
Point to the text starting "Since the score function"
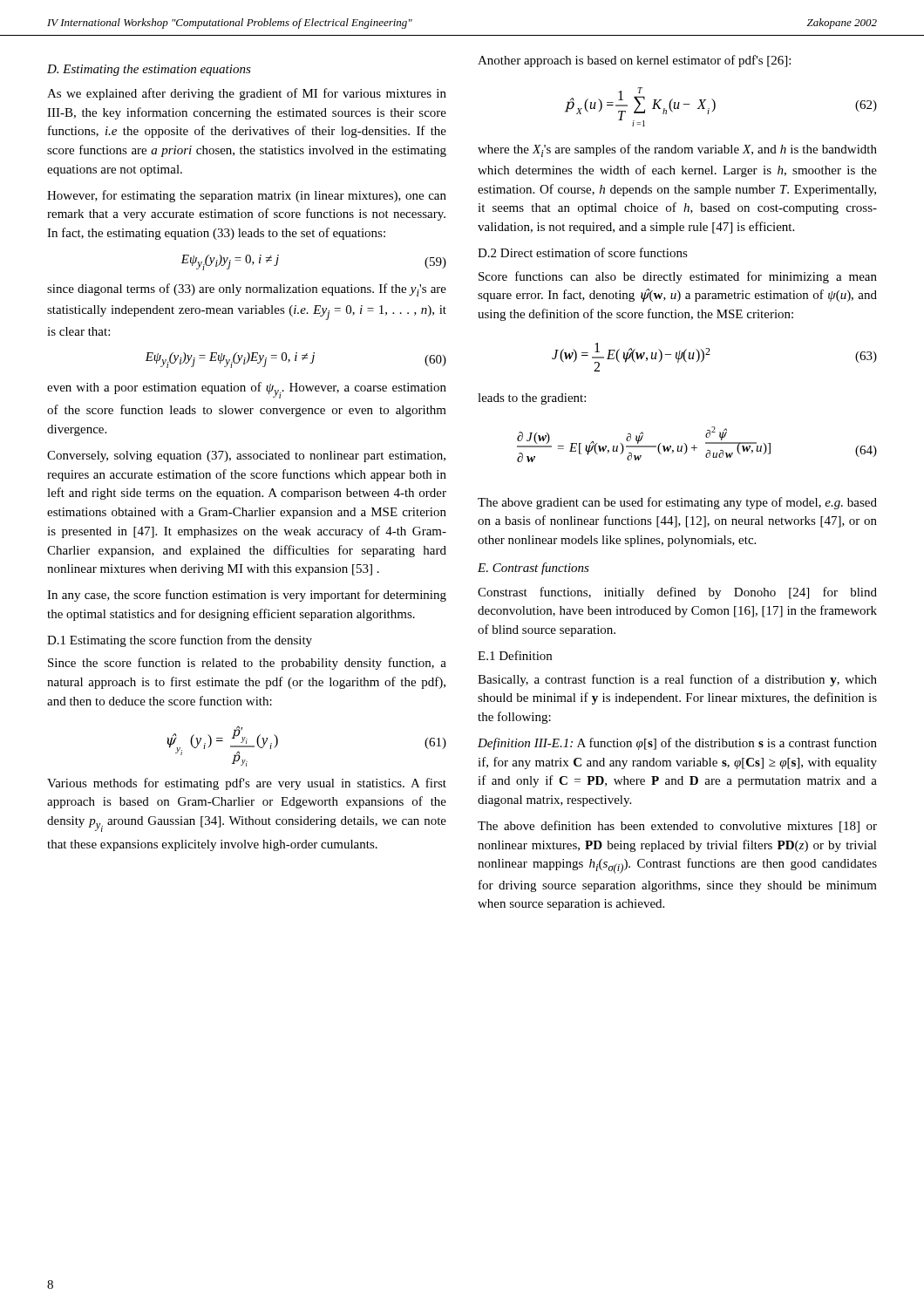247,683
